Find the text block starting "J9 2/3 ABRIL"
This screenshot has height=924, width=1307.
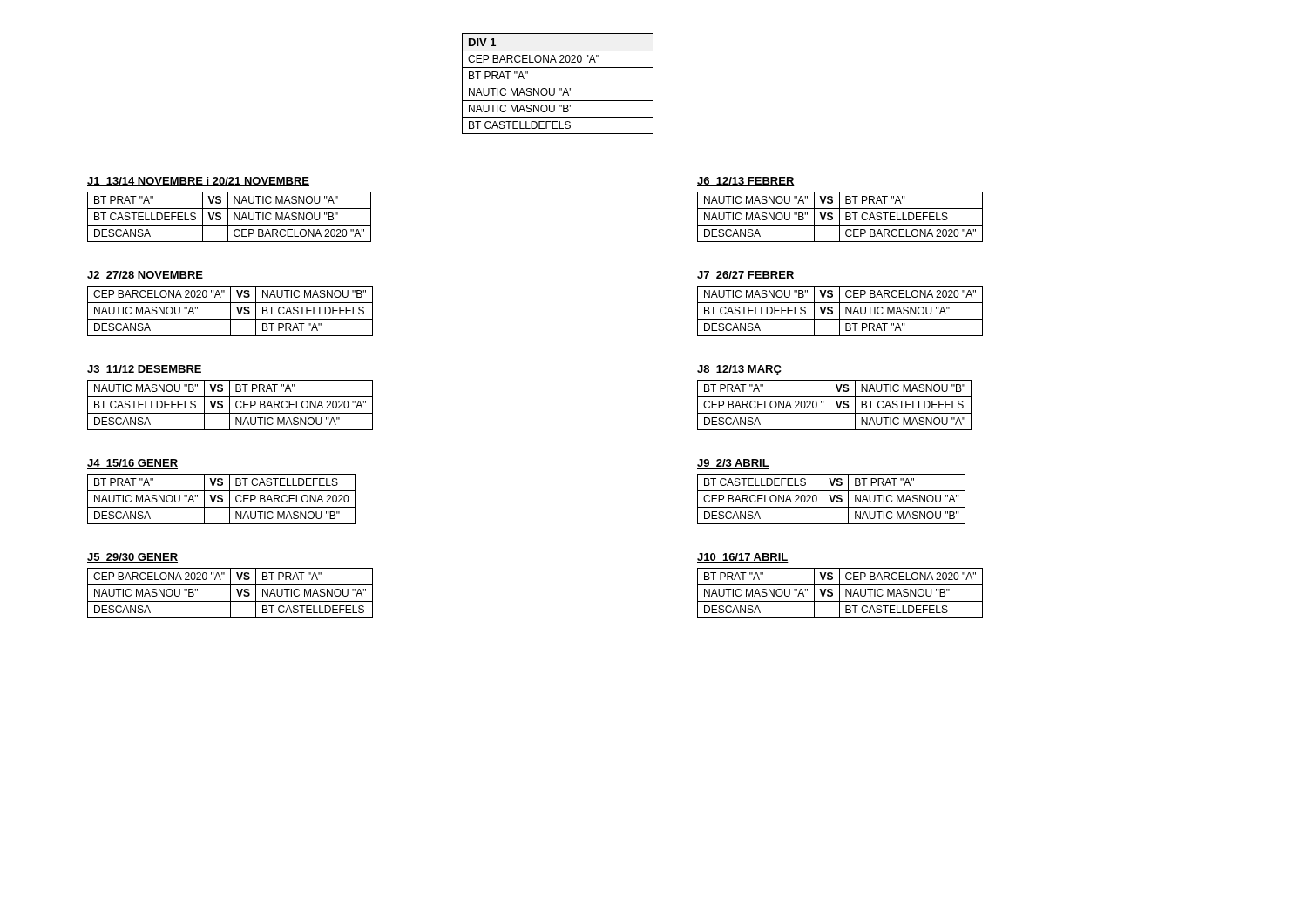733,463
